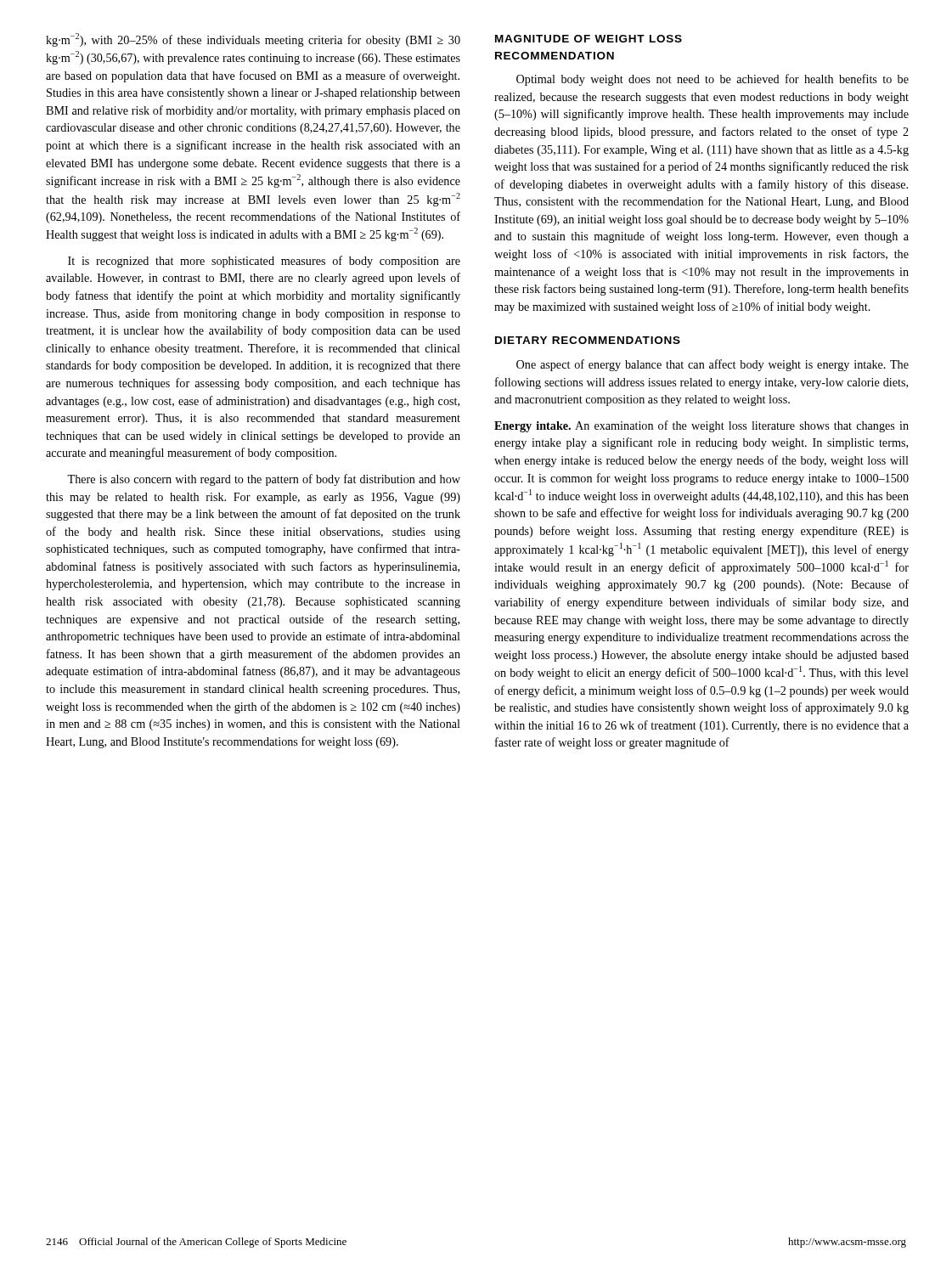Image resolution: width=952 pixels, height=1274 pixels.
Task: Find the block starting "It is recognized"
Action: (253, 357)
